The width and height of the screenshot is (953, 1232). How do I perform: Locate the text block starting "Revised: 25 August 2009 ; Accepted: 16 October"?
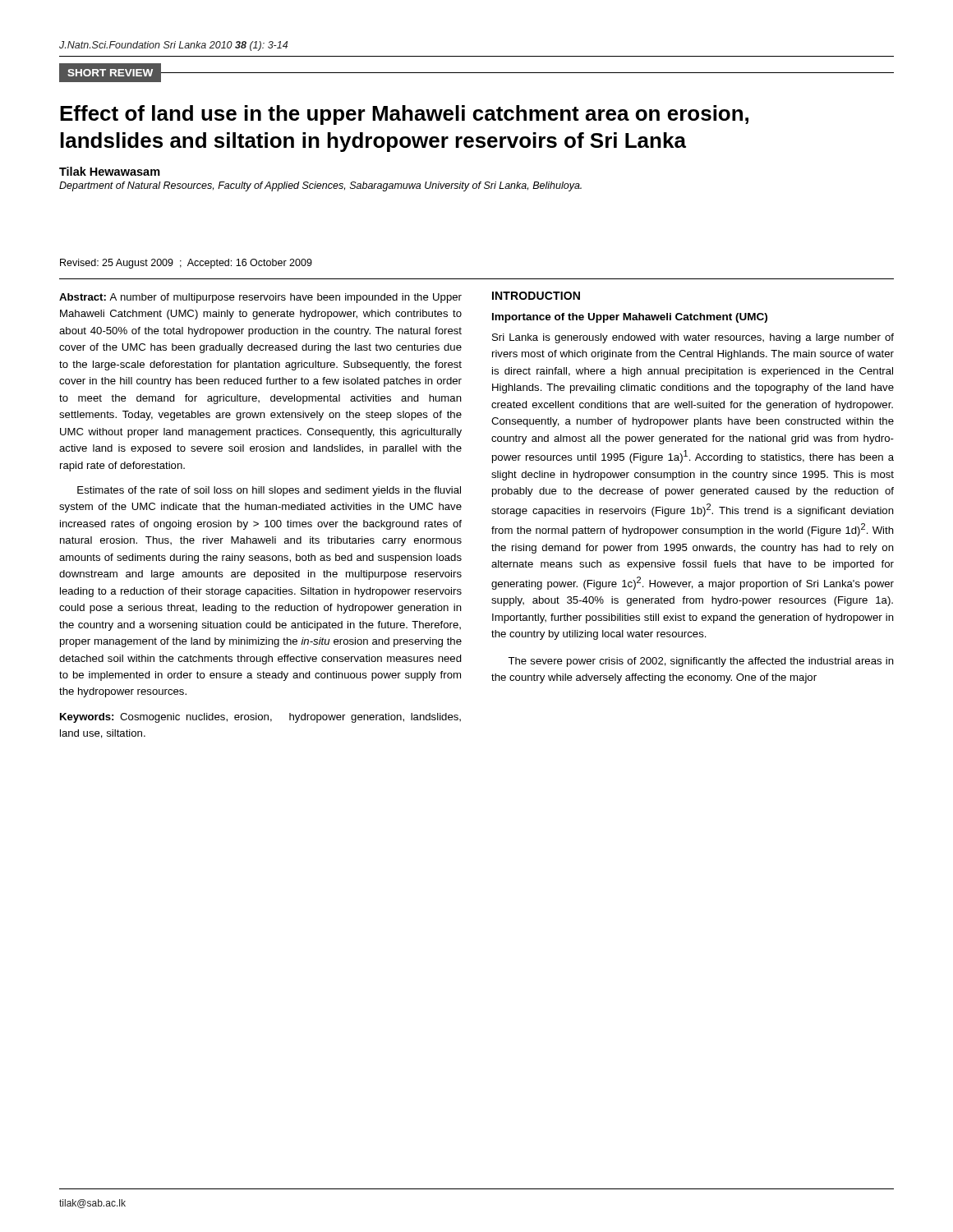click(186, 264)
